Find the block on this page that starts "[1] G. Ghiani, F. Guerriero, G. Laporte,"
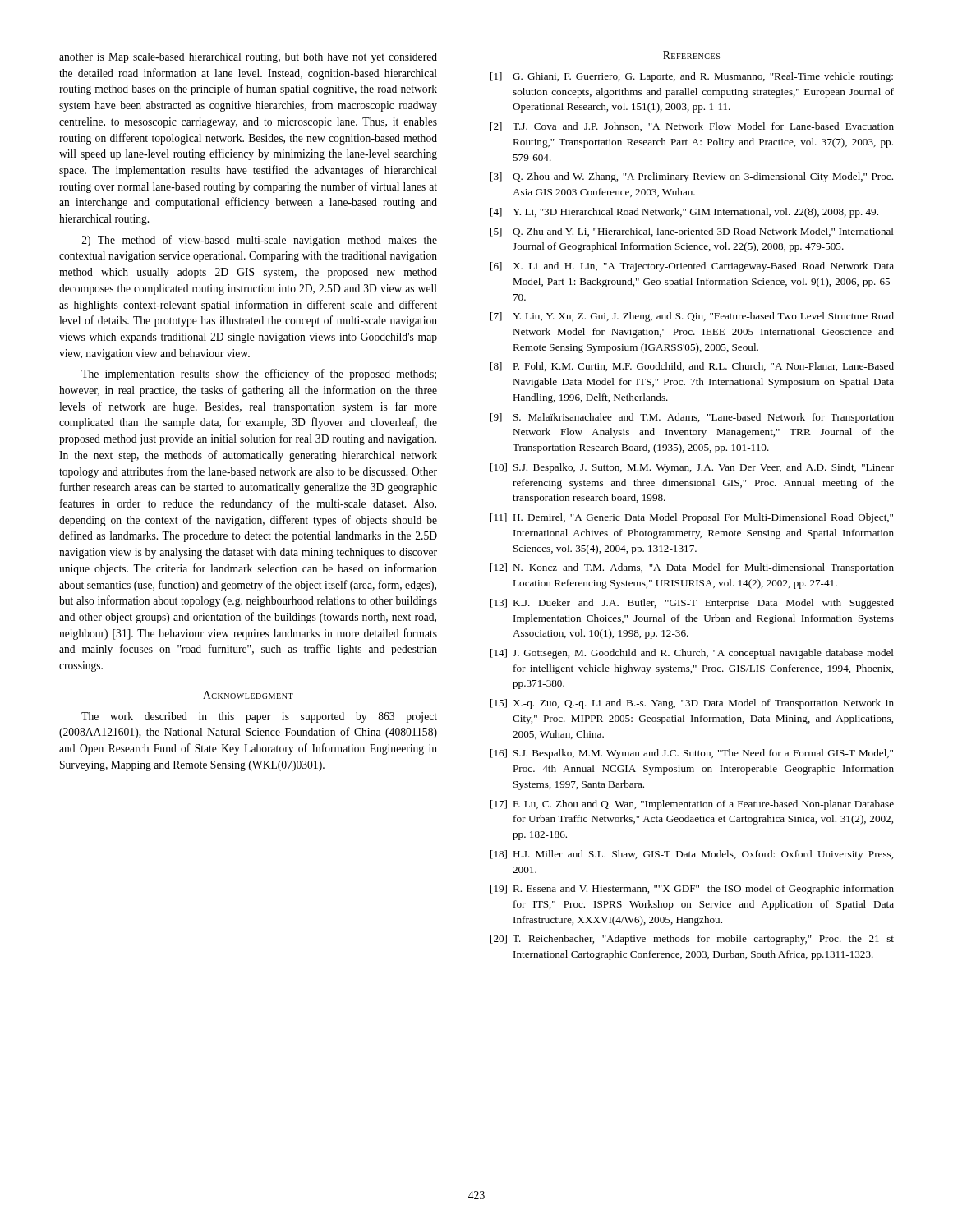The height and width of the screenshot is (1232, 953). pyautogui.click(x=692, y=92)
